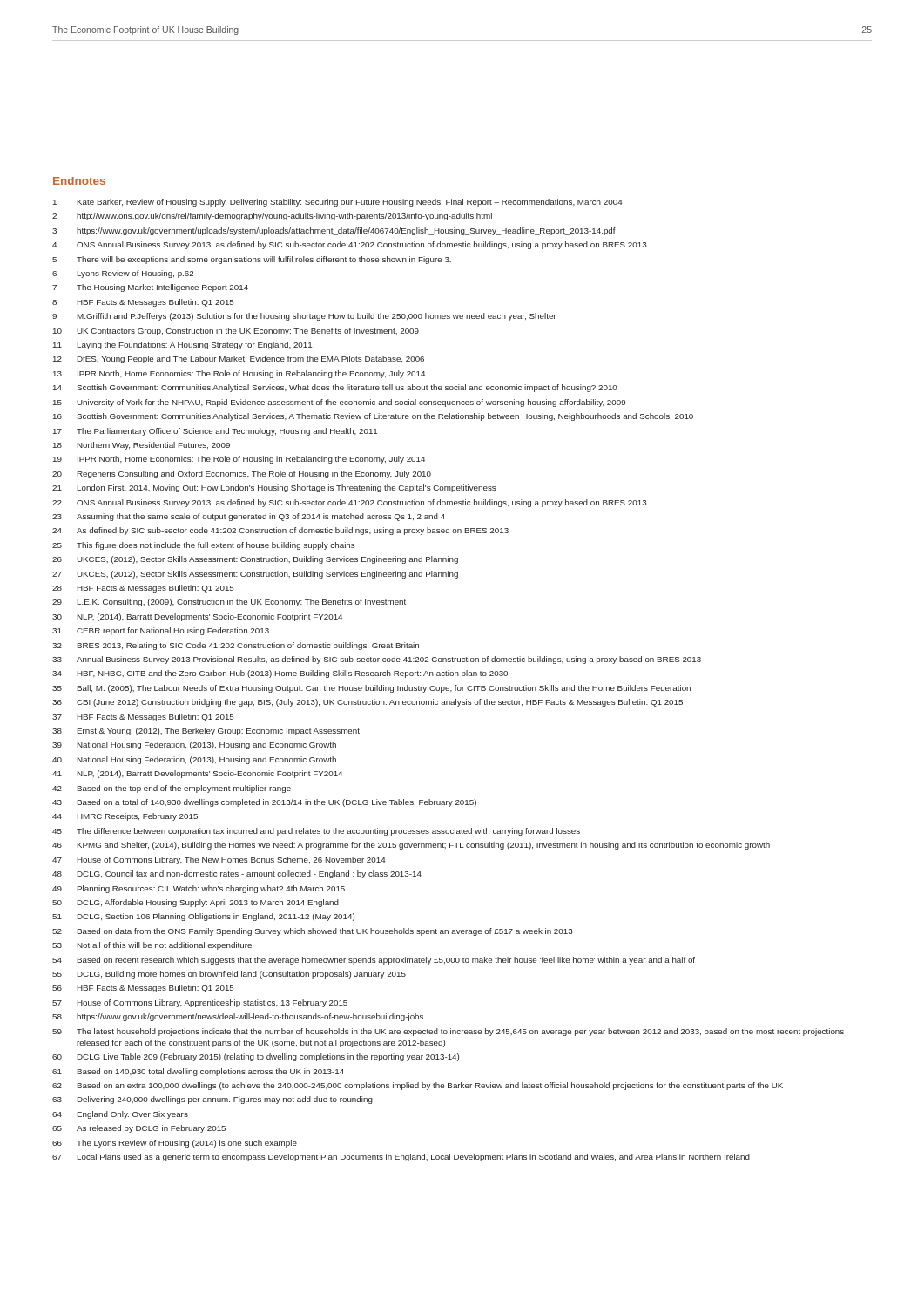Select the text block starting "39National Housing Federation, (2013), Housing and"

point(194,745)
